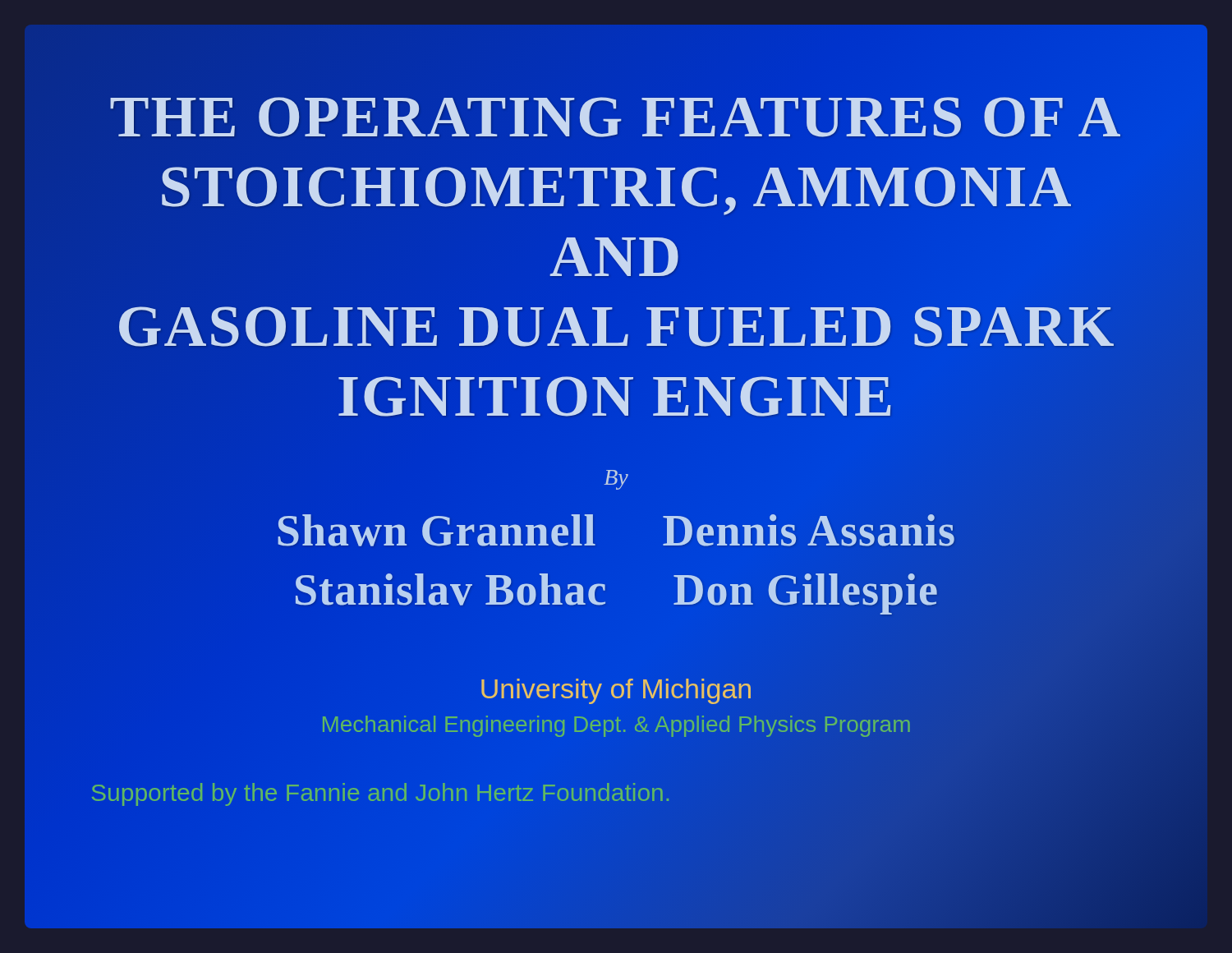
Task: Click on the text block containing "University of Michigan Mechanical Engineering Dept. & Applied"
Action: coord(616,705)
